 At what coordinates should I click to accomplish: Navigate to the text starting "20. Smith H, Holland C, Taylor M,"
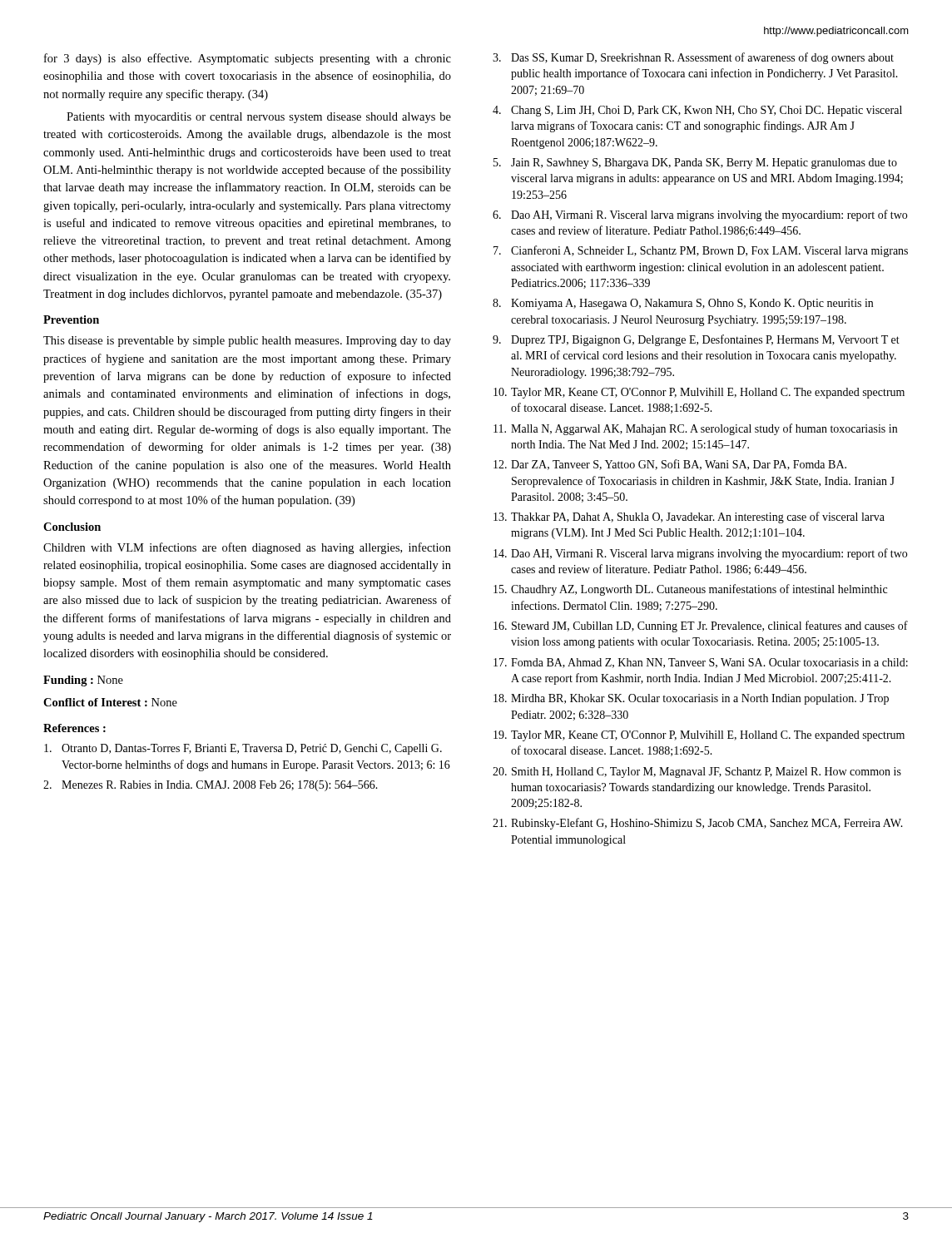701,787
